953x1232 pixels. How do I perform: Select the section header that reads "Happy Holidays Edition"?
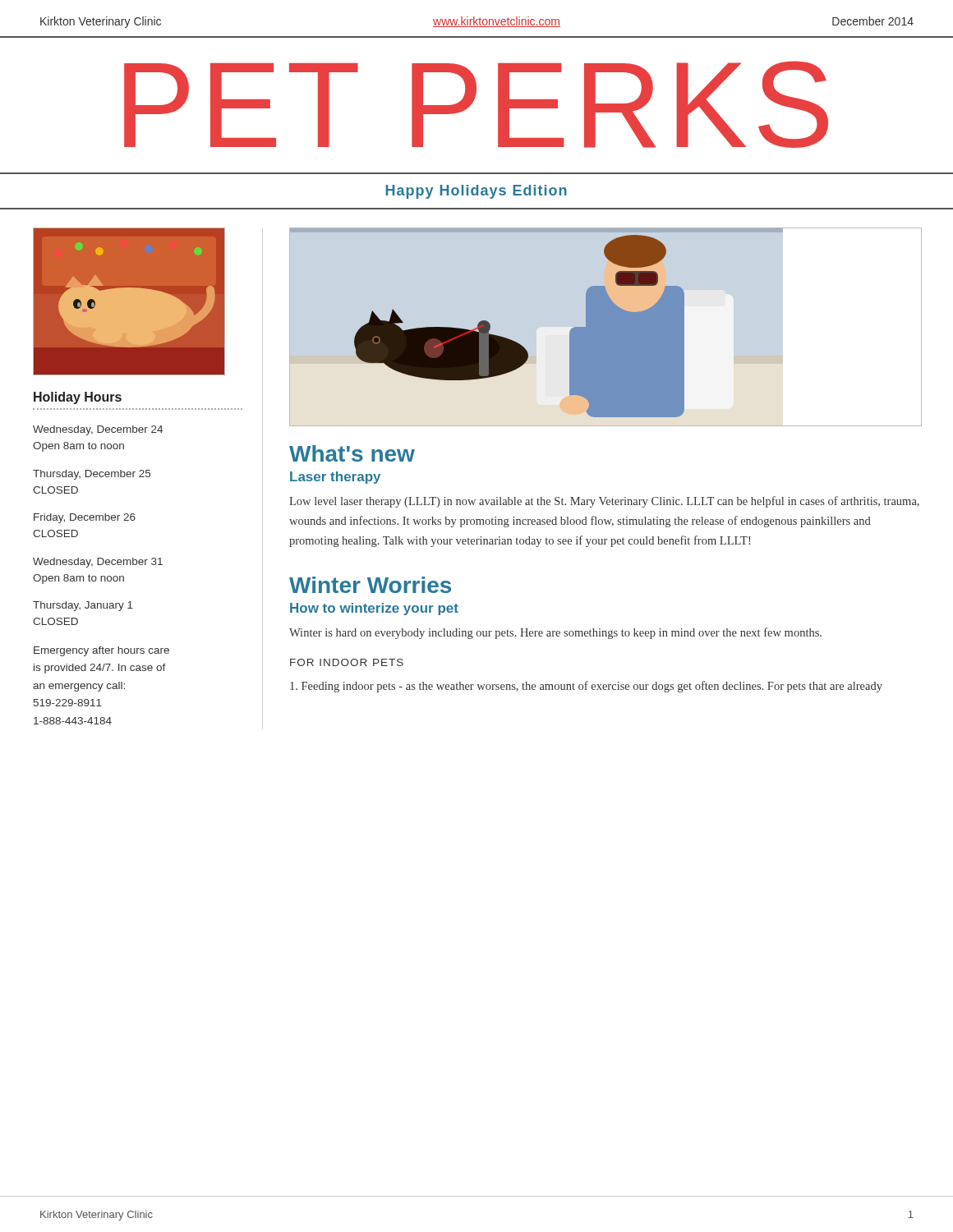(x=476, y=191)
